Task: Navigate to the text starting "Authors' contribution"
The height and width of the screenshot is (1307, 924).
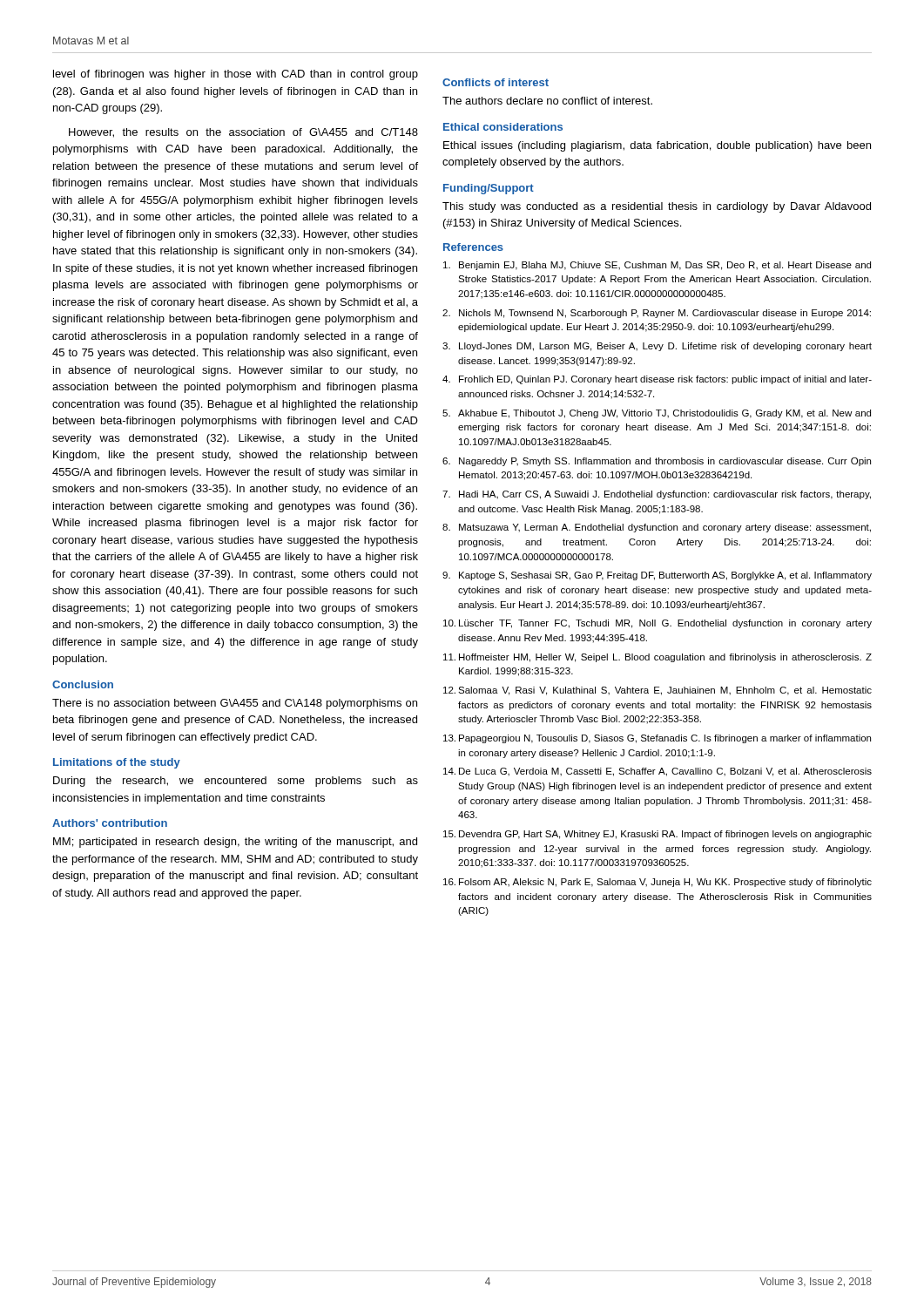Action: 110,823
